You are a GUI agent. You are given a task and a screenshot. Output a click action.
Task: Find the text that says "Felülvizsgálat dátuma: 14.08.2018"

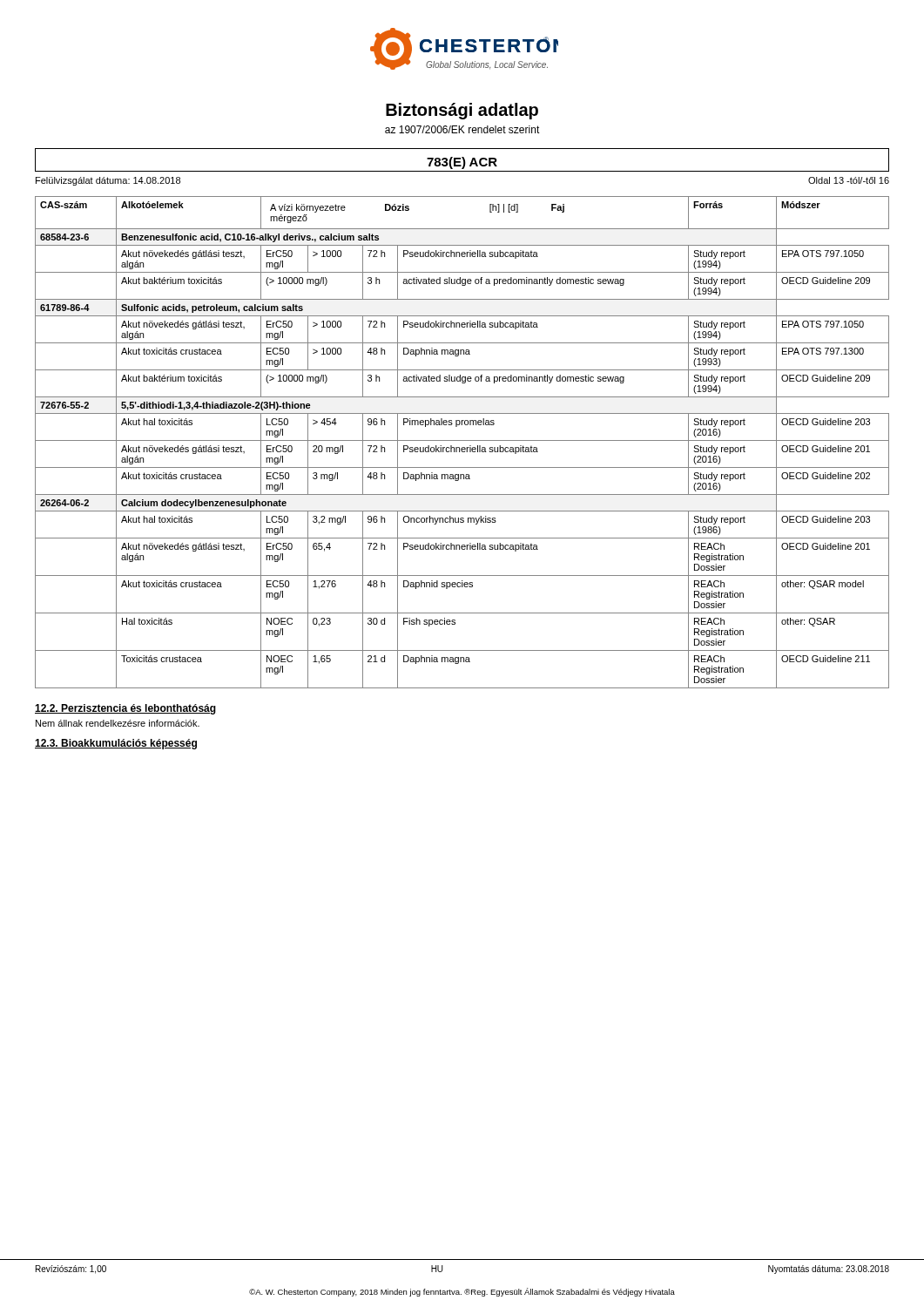pyautogui.click(x=108, y=180)
